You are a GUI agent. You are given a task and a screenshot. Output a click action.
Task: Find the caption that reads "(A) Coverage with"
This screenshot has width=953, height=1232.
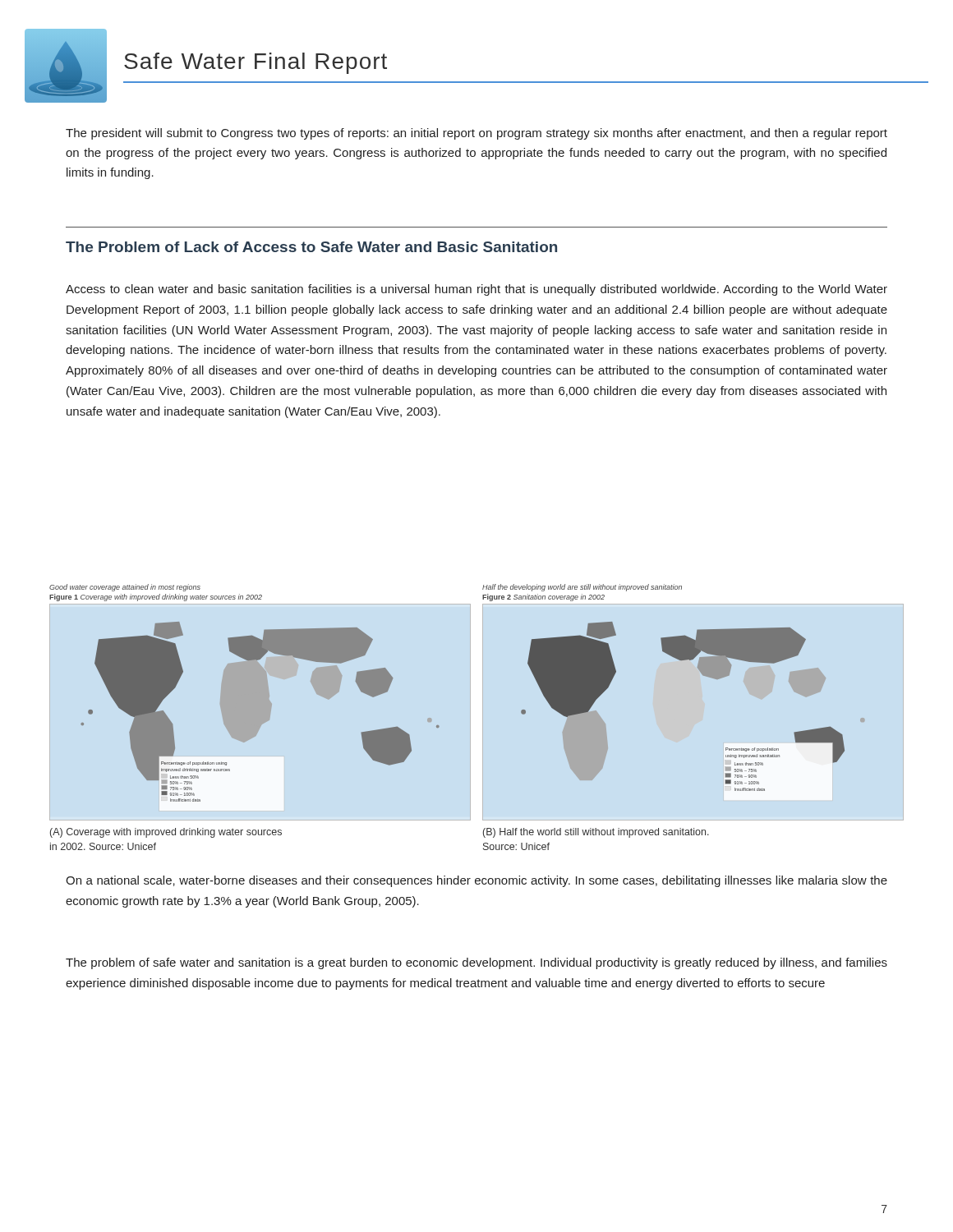tap(166, 839)
